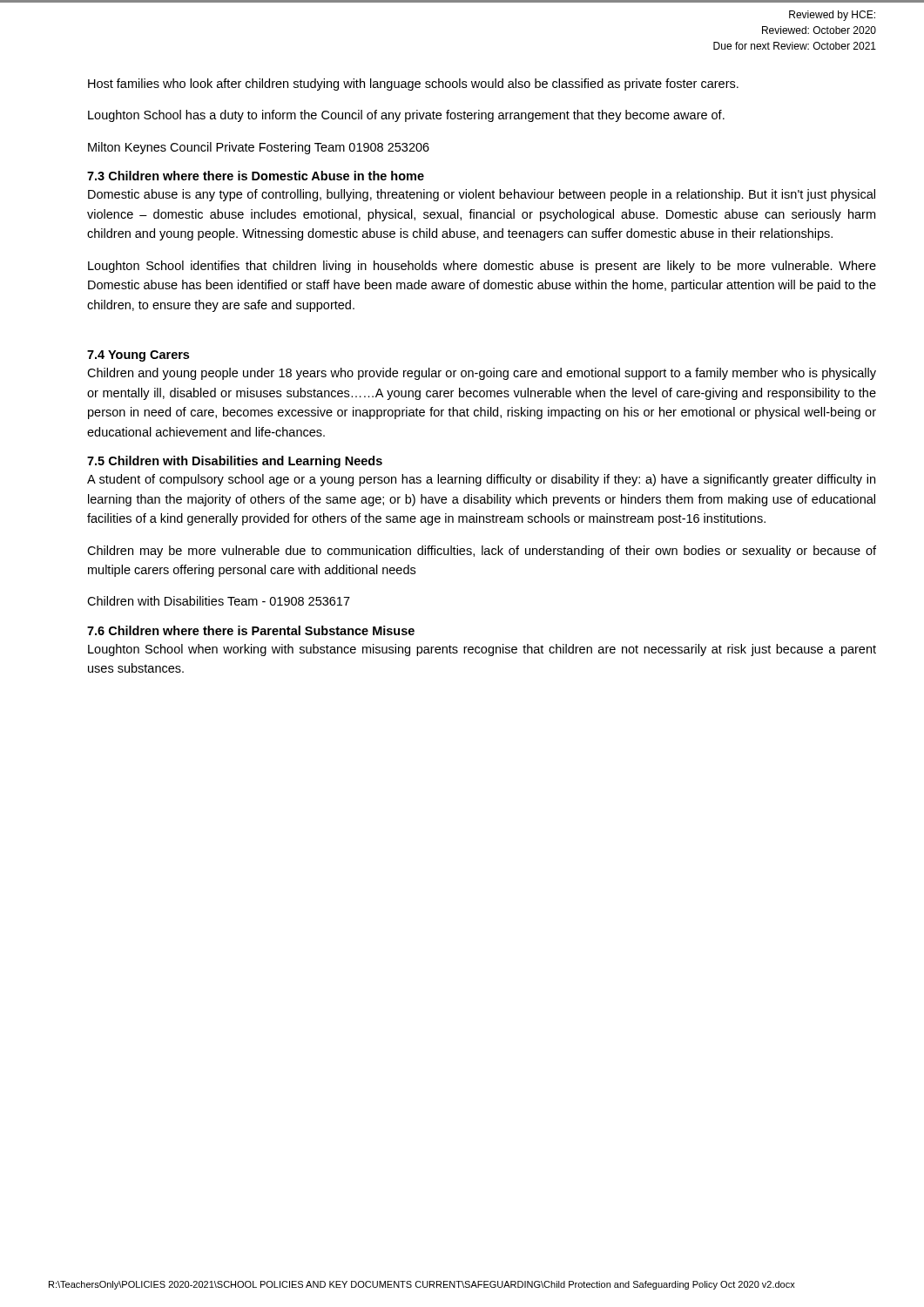
Task: Select the passage starting "Children and young people under 18"
Action: [x=482, y=402]
